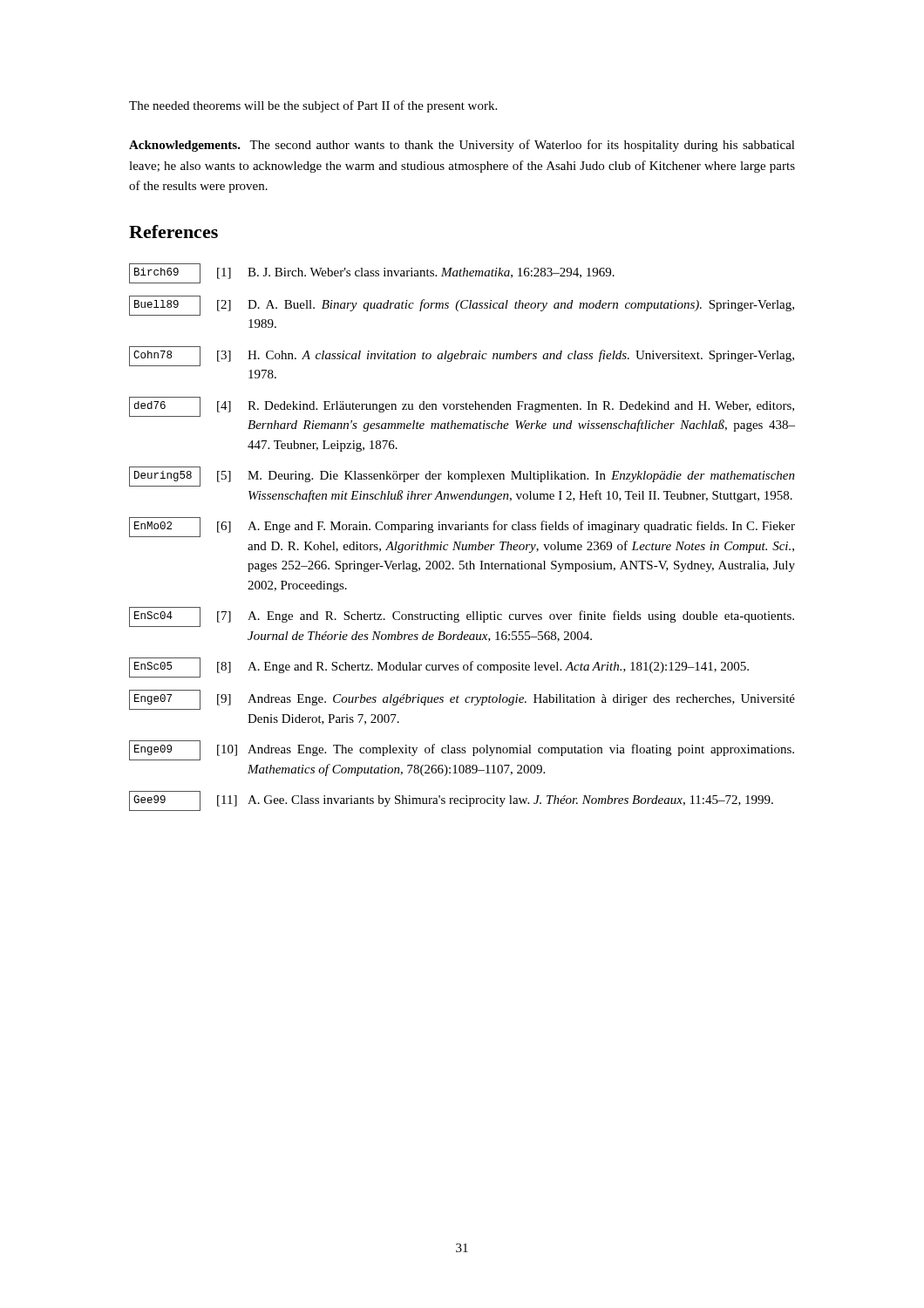
Task: Find the block on this page that starts "Enge07 [9] Andreas Enge. Courbes algébriques et"
Action: 462,709
